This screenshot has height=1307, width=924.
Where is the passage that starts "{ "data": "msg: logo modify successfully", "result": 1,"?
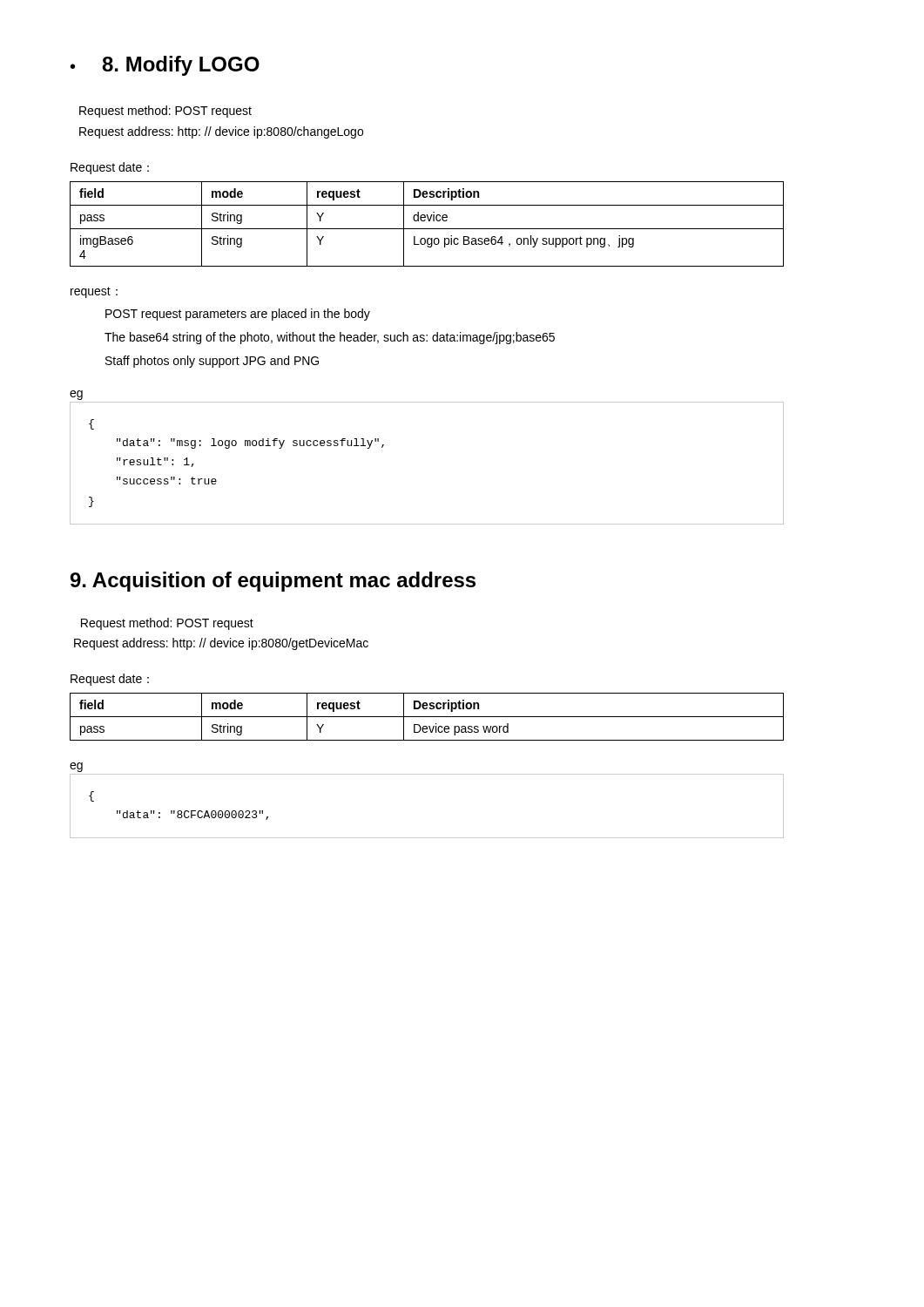[91, 424]
